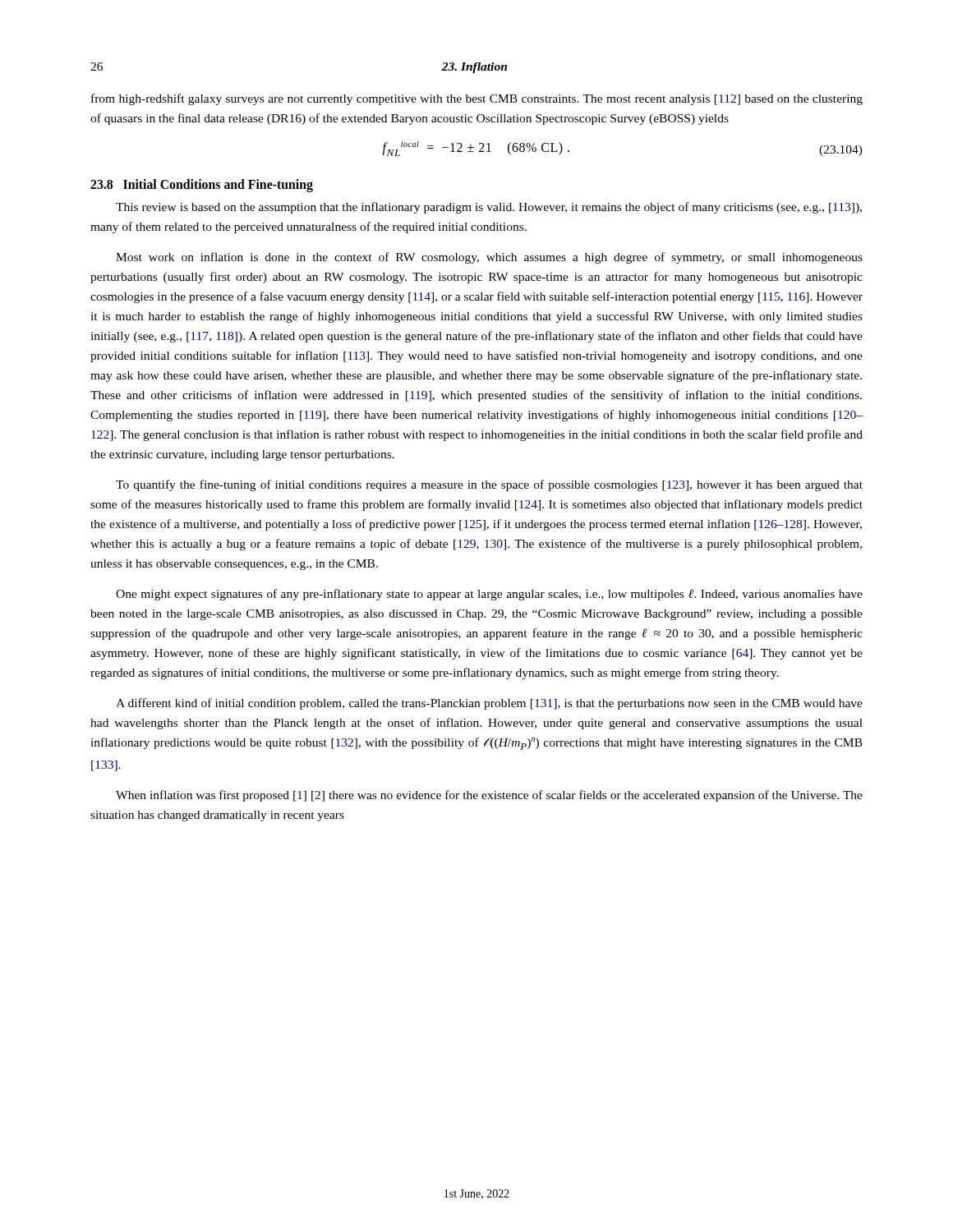Screen dimensions: 1232x953
Task: Click on the passage starting "Most work on inflation"
Action: pyautogui.click(x=476, y=355)
